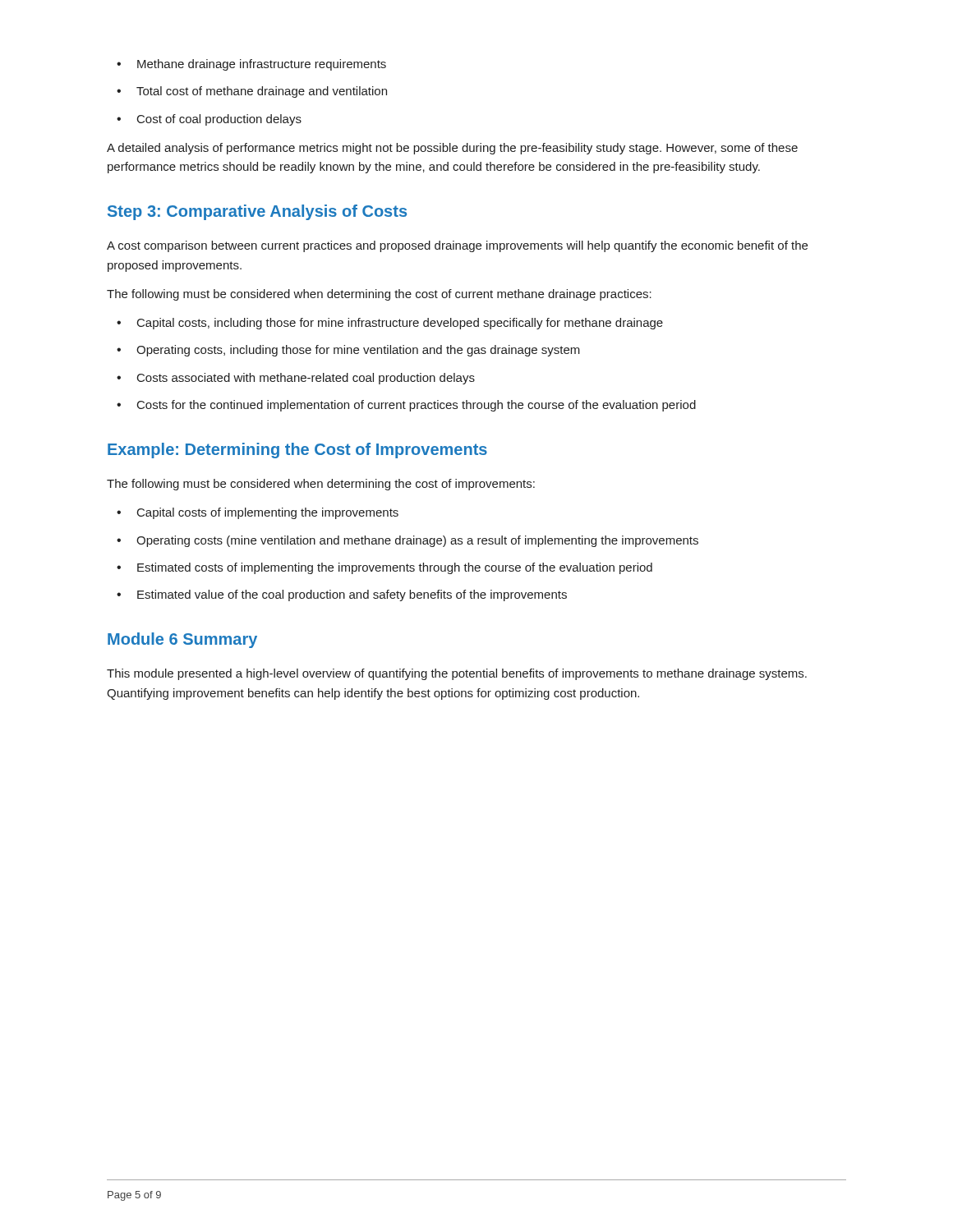Where is the section header that starts "Example: Determining the Cost of"?
This screenshot has height=1232, width=953.
click(x=297, y=449)
